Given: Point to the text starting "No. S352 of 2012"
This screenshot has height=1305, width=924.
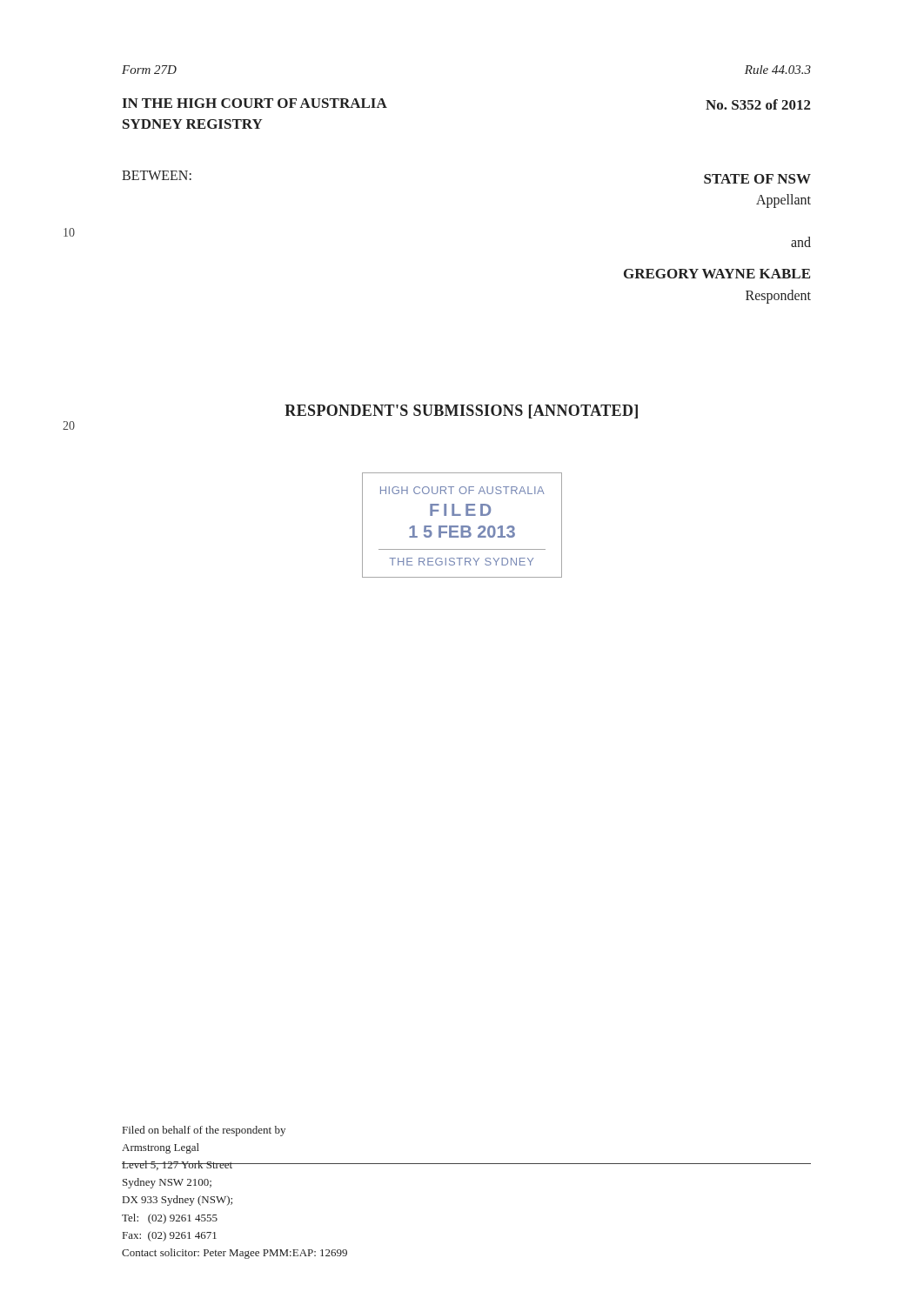Looking at the screenshot, I should (x=758, y=105).
